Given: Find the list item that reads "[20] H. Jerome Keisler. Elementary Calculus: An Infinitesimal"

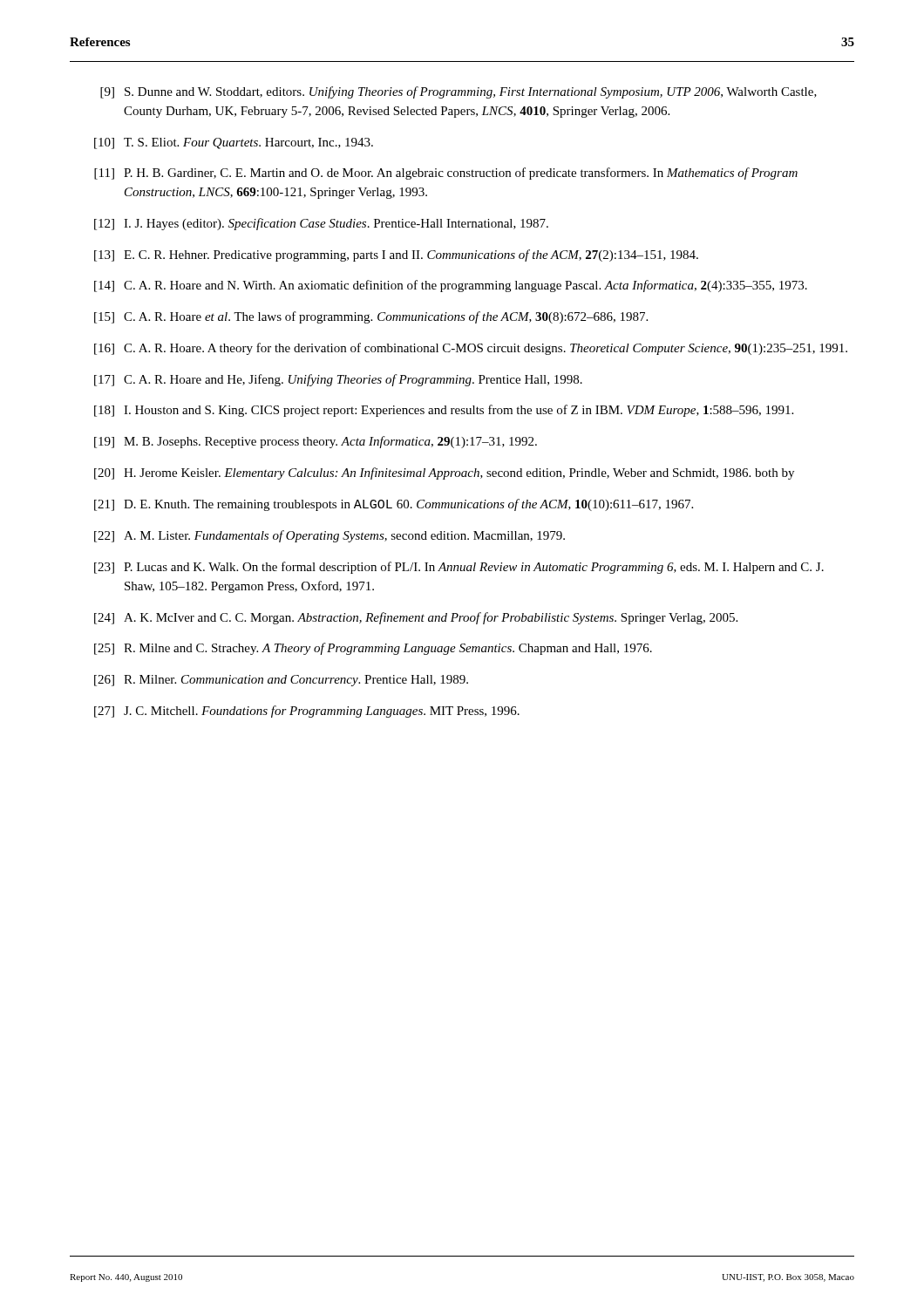Looking at the screenshot, I should (462, 473).
